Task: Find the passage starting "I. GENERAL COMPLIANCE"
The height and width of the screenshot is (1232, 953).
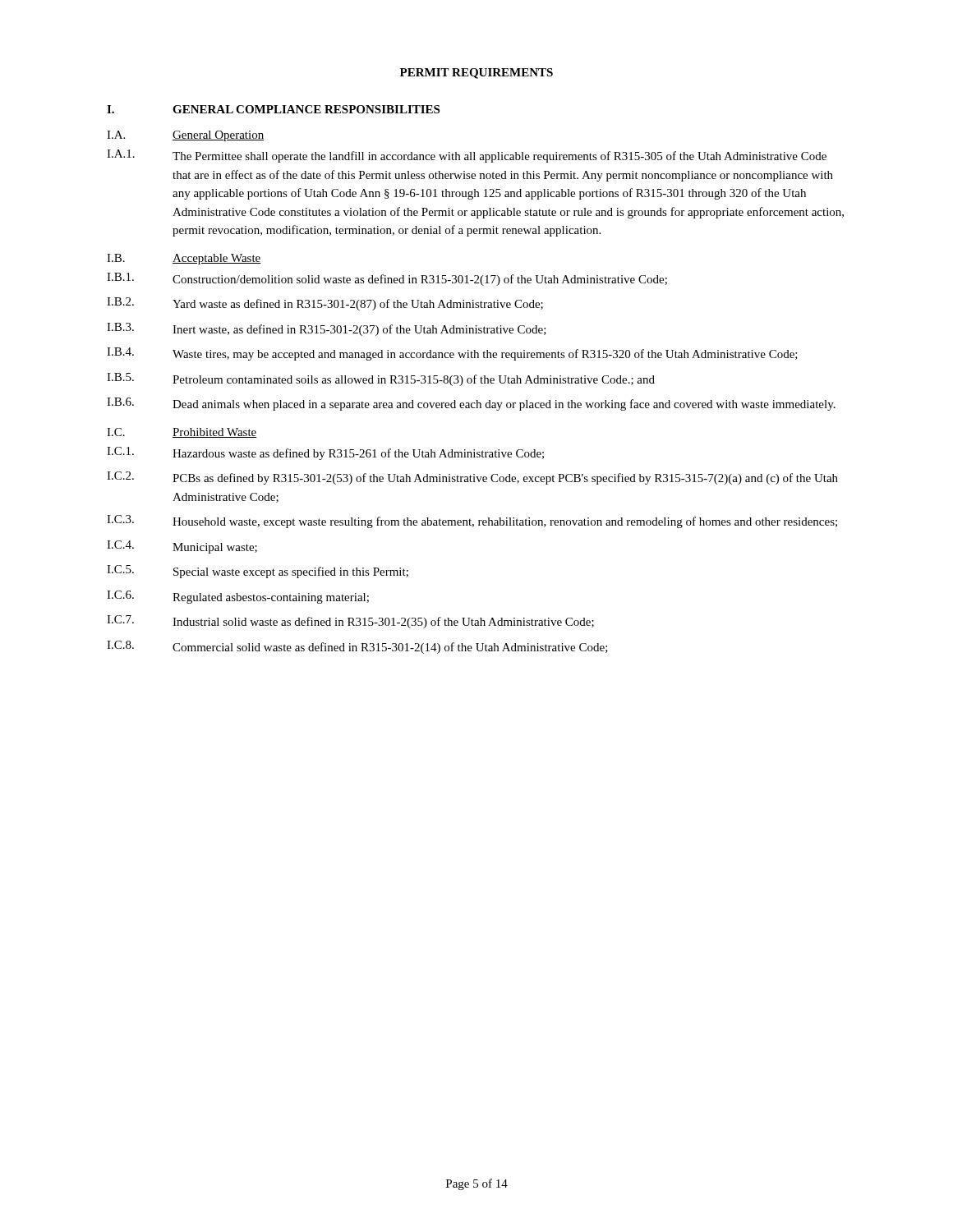Action: click(274, 110)
